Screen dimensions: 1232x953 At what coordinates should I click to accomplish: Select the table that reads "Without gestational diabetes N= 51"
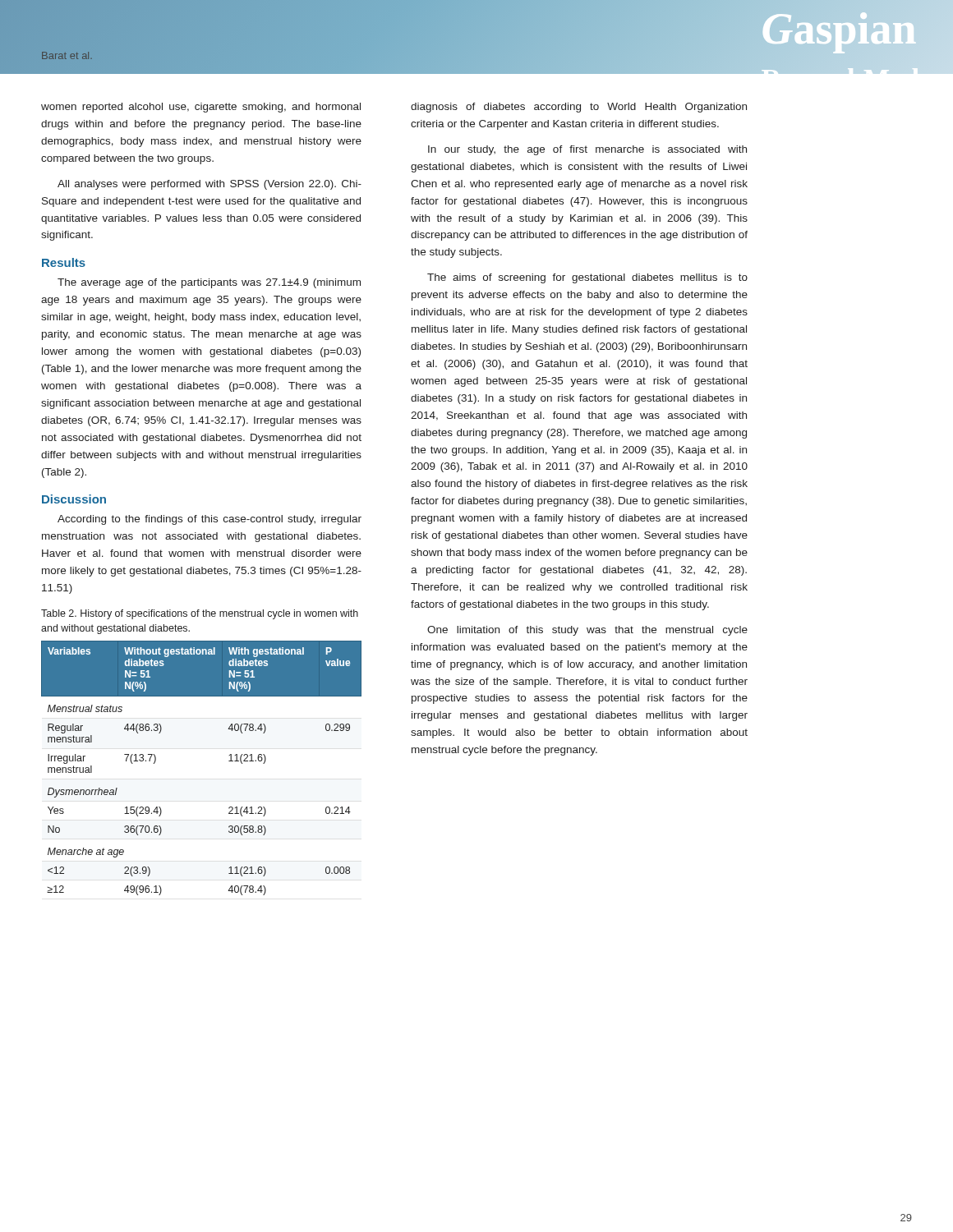[x=201, y=770]
